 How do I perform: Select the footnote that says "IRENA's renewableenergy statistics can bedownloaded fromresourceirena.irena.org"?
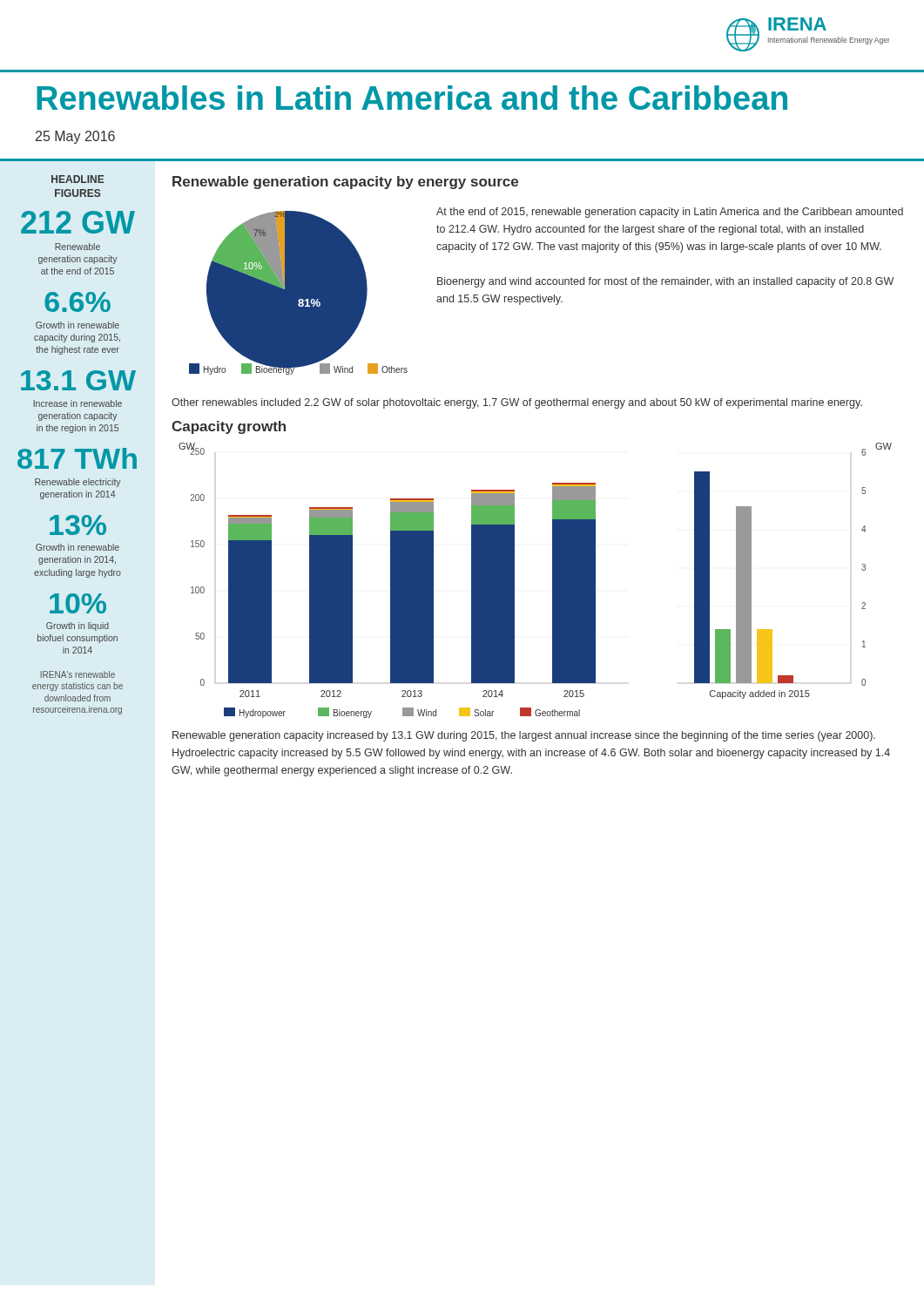click(x=77, y=692)
